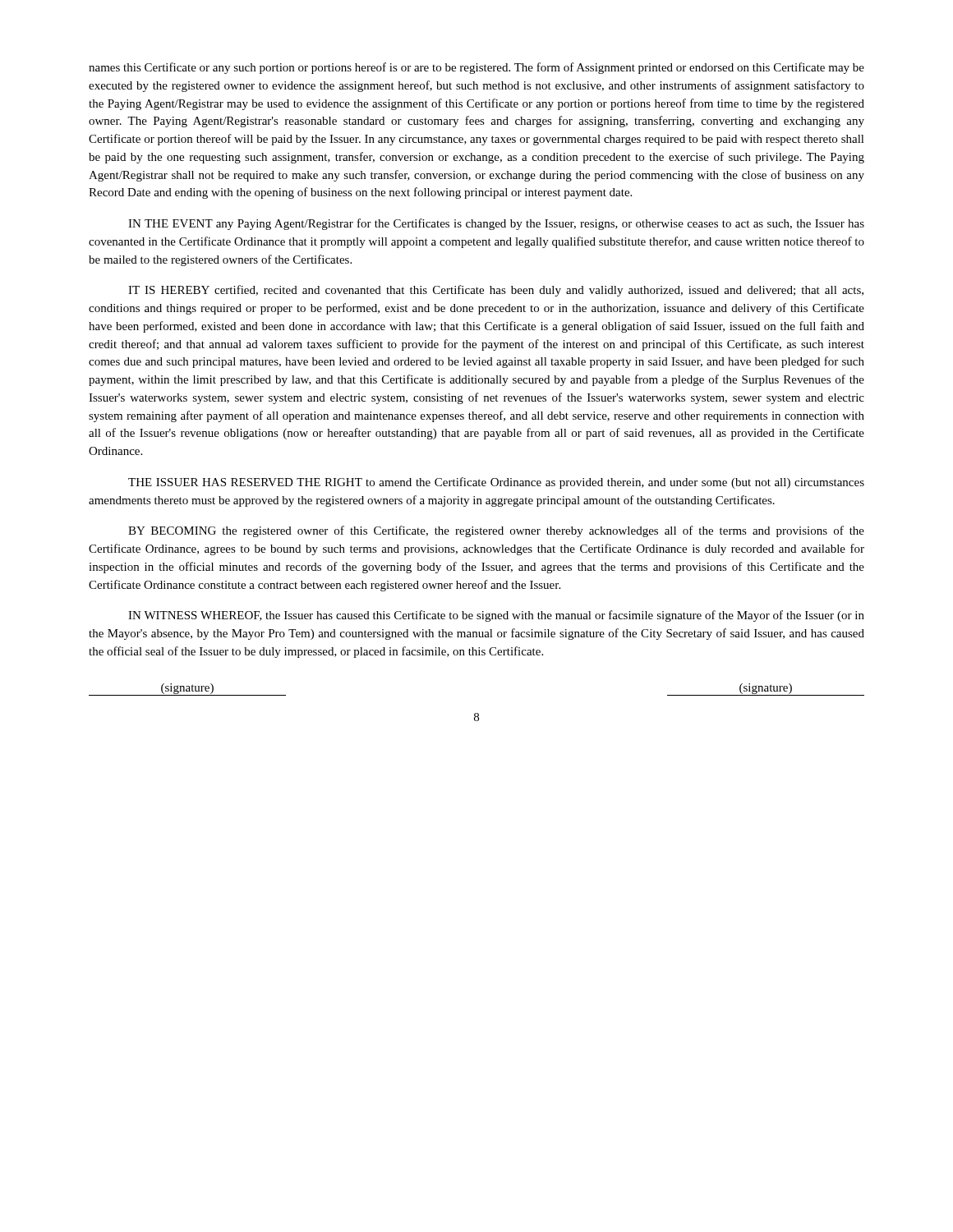953x1232 pixels.
Task: Select the text block that reads "BY BECOMING the registered owner of this Certificate,"
Action: [476, 558]
